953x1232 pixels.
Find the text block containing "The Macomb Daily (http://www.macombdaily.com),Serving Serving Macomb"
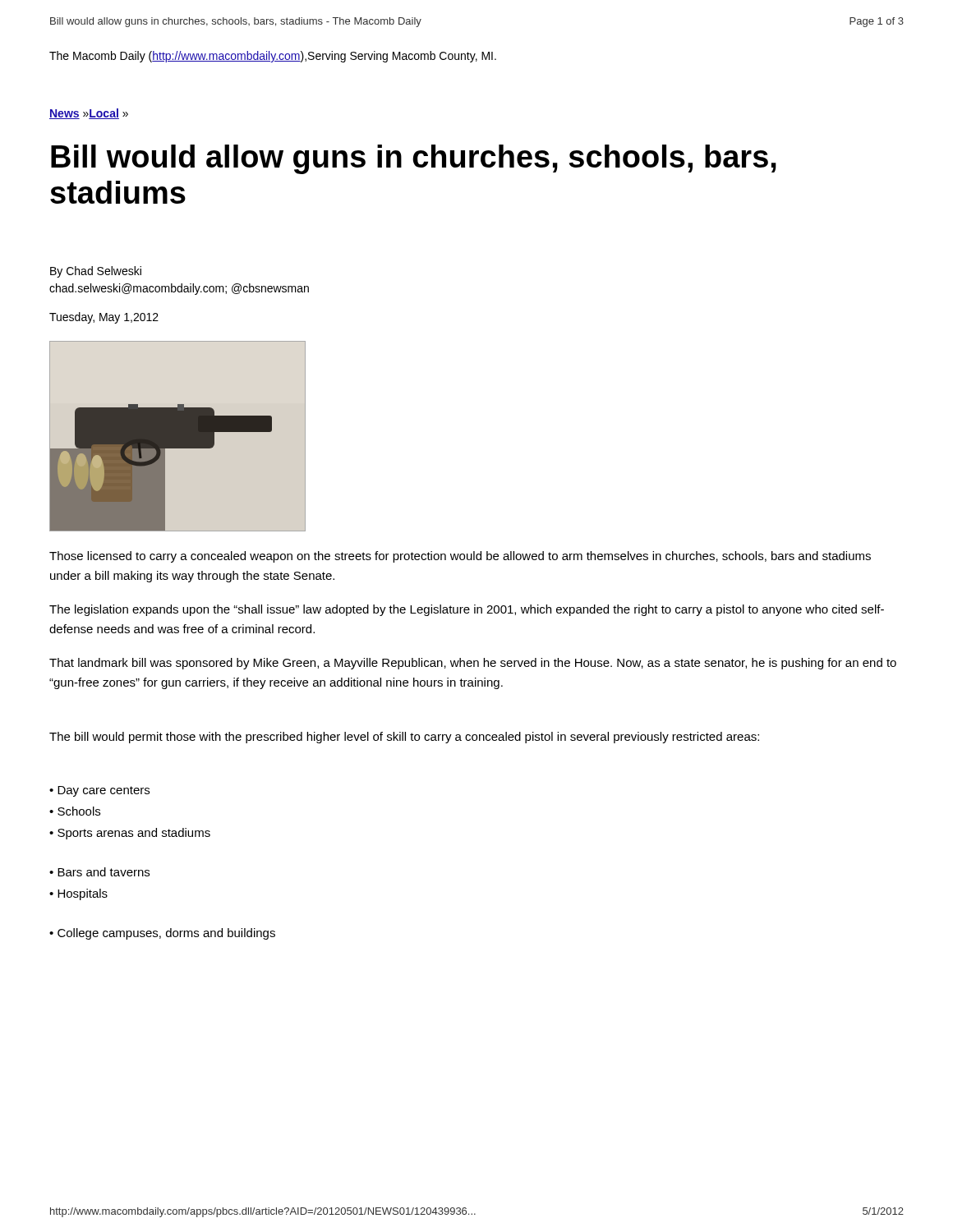[x=273, y=56]
